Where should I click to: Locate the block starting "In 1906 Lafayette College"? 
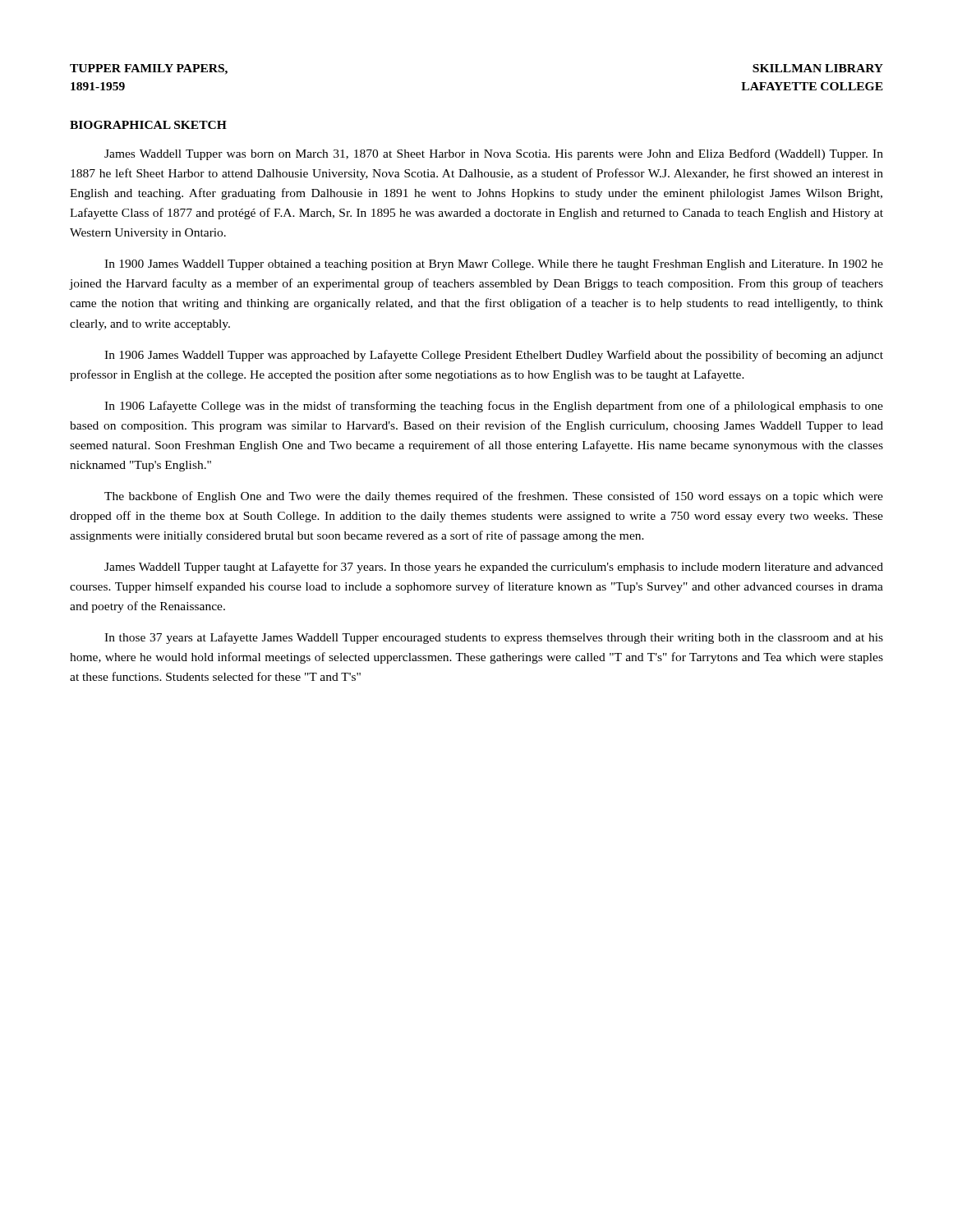click(476, 435)
